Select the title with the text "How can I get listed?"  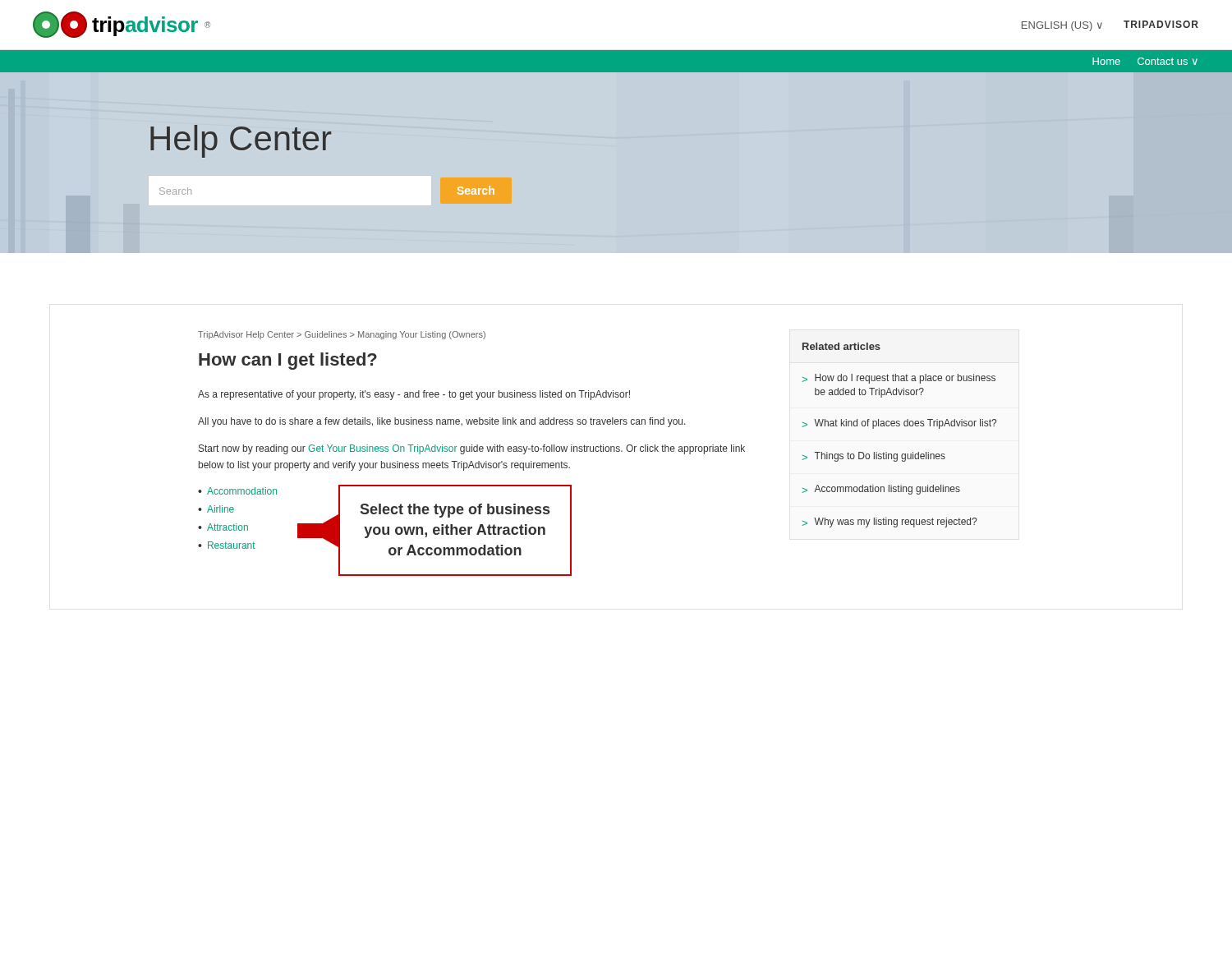pos(288,359)
